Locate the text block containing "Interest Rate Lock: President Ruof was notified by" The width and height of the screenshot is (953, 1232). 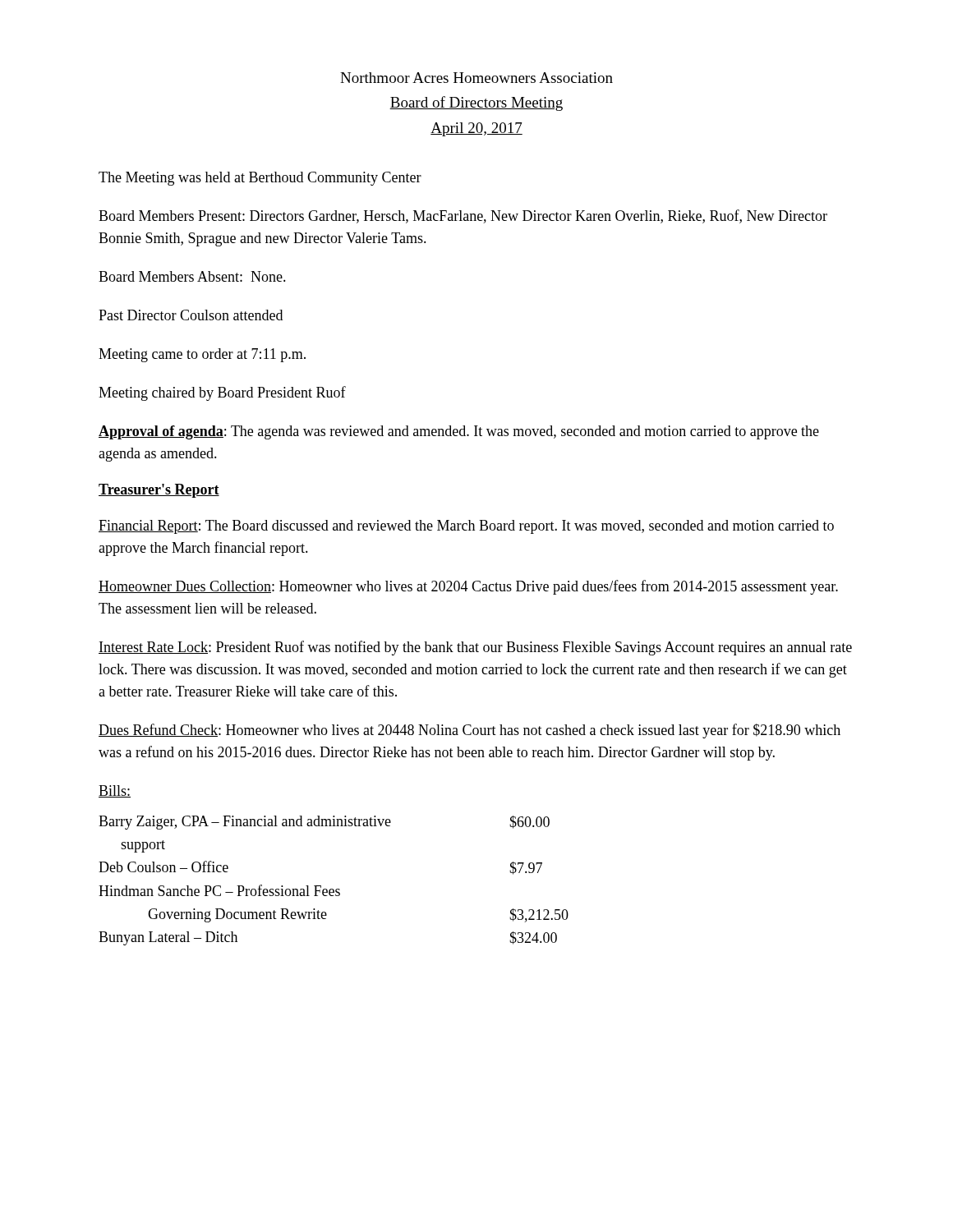point(475,670)
